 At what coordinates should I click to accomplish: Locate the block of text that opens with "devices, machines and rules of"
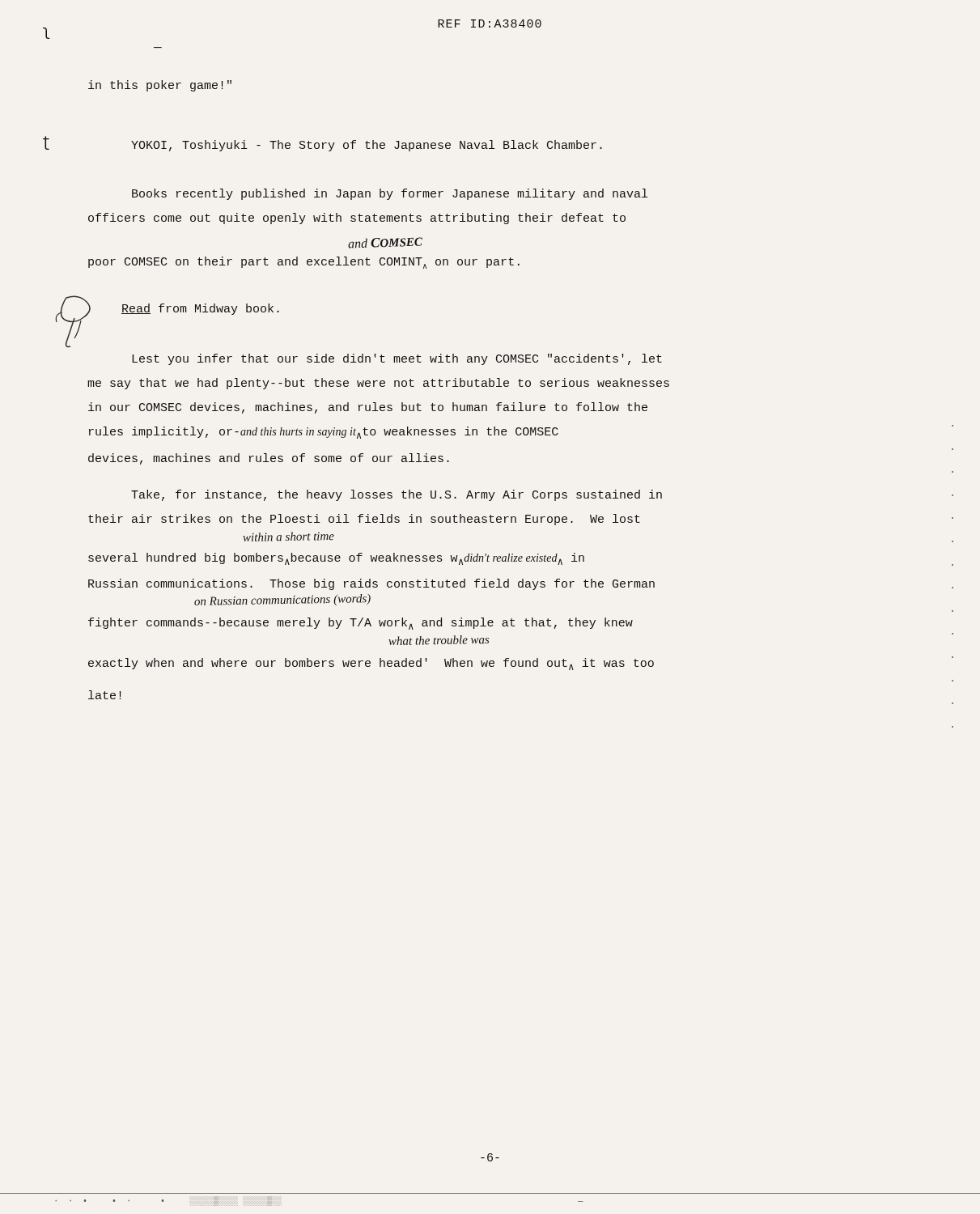pyautogui.click(x=270, y=459)
